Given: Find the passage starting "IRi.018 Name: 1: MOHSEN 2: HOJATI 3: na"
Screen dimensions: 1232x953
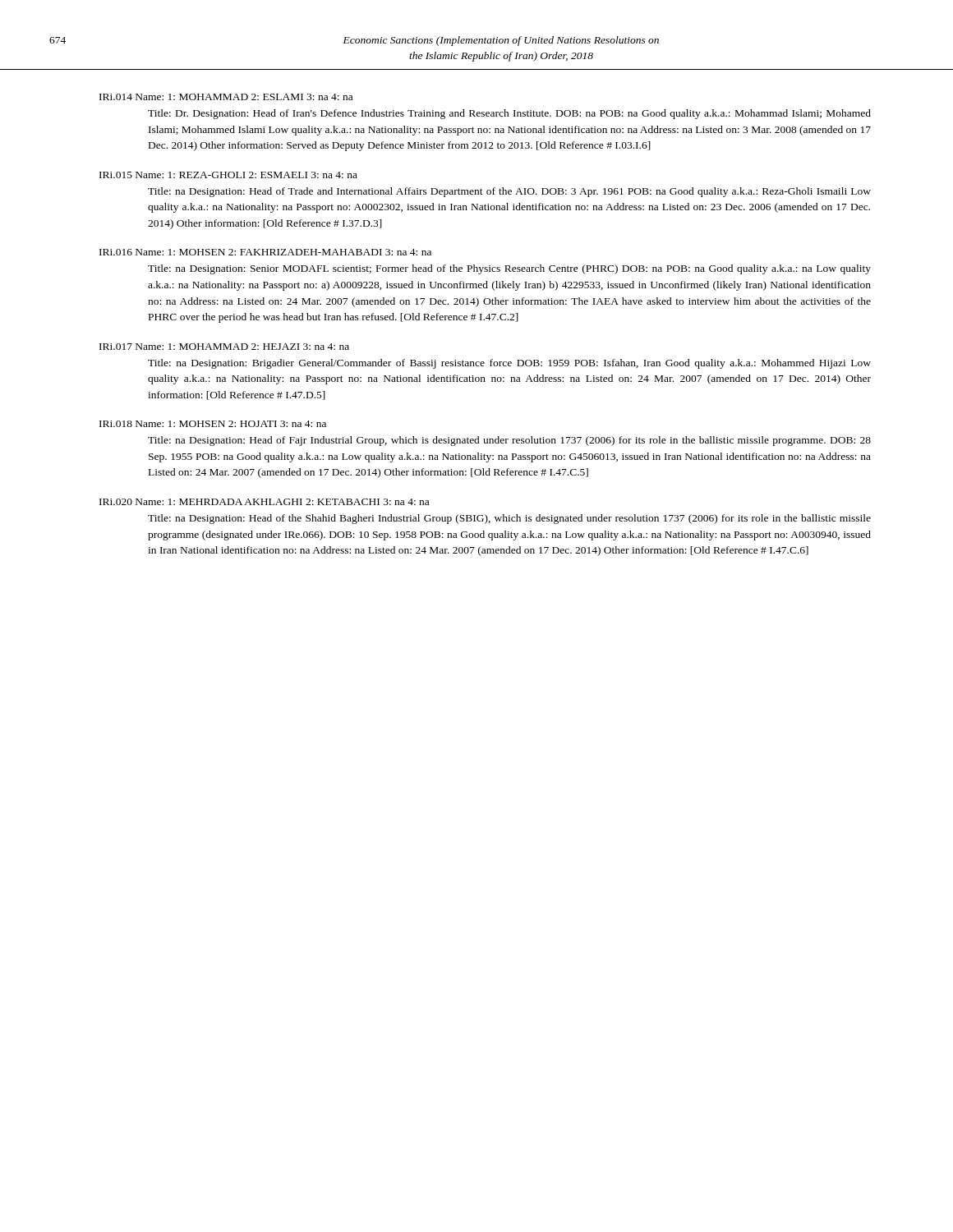Looking at the screenshot, I should tap(213, 424).
